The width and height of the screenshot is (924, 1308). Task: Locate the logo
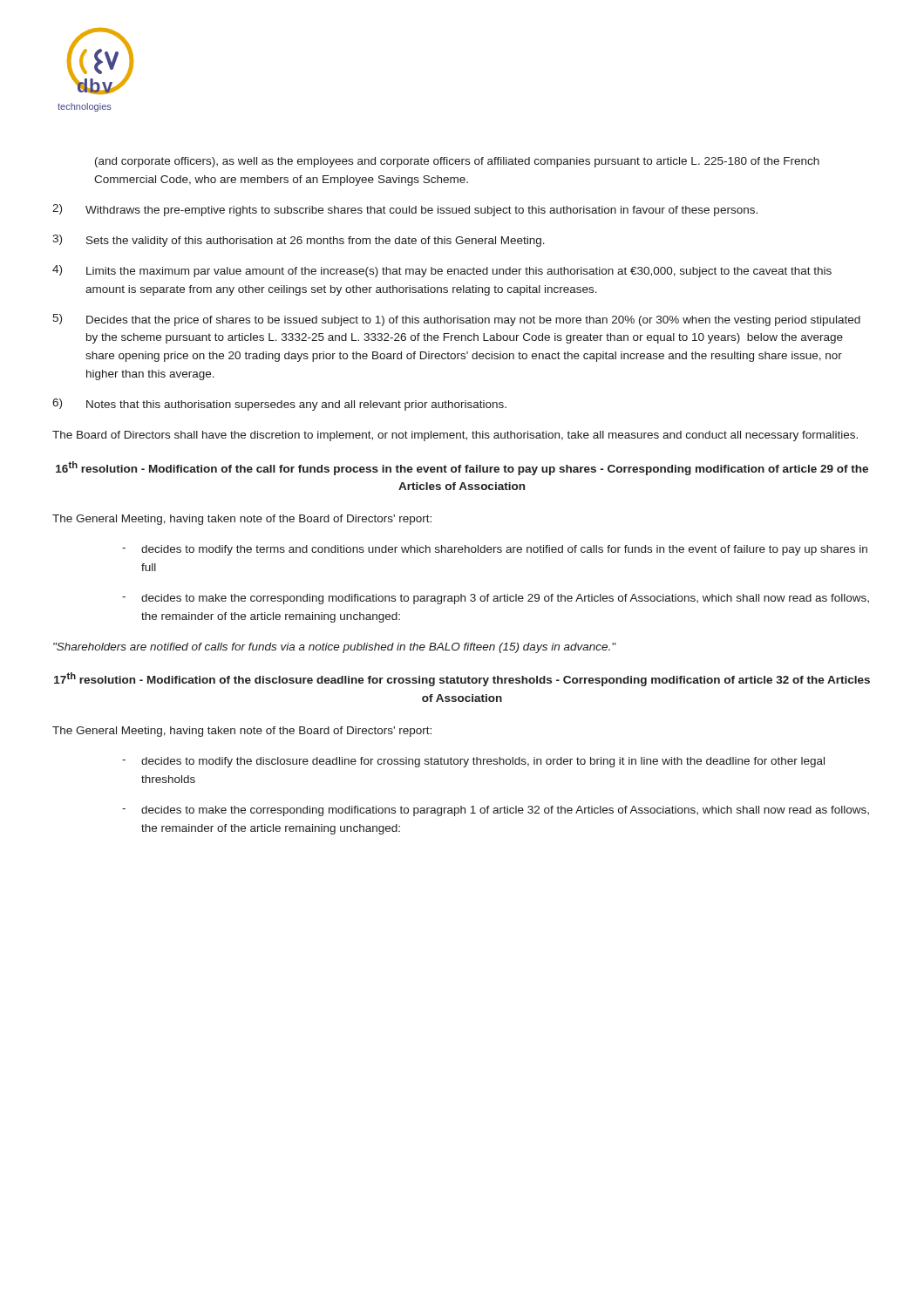109,76
